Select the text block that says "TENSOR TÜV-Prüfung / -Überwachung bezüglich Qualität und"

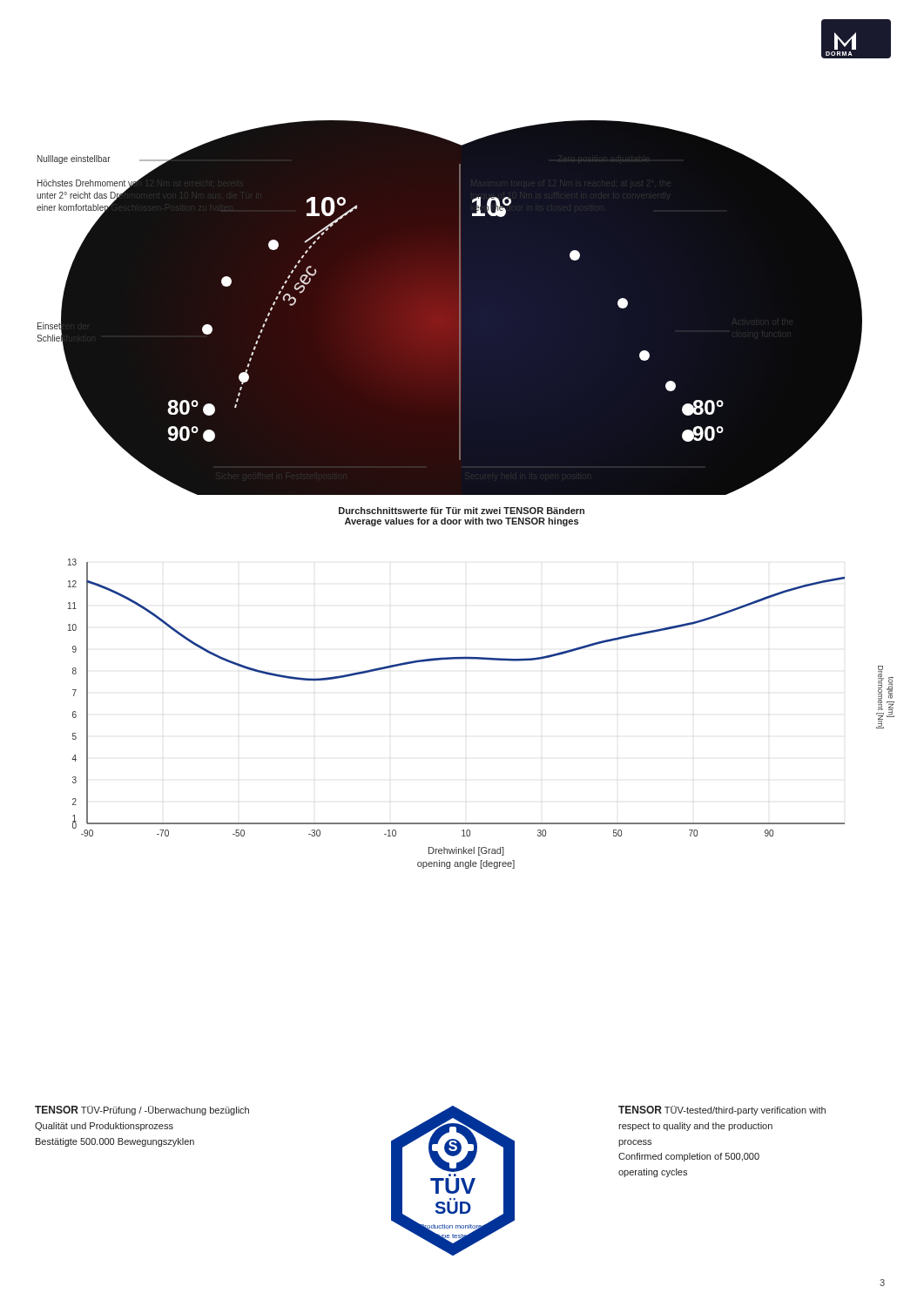pyautogui.click(x=142, y=1125)
